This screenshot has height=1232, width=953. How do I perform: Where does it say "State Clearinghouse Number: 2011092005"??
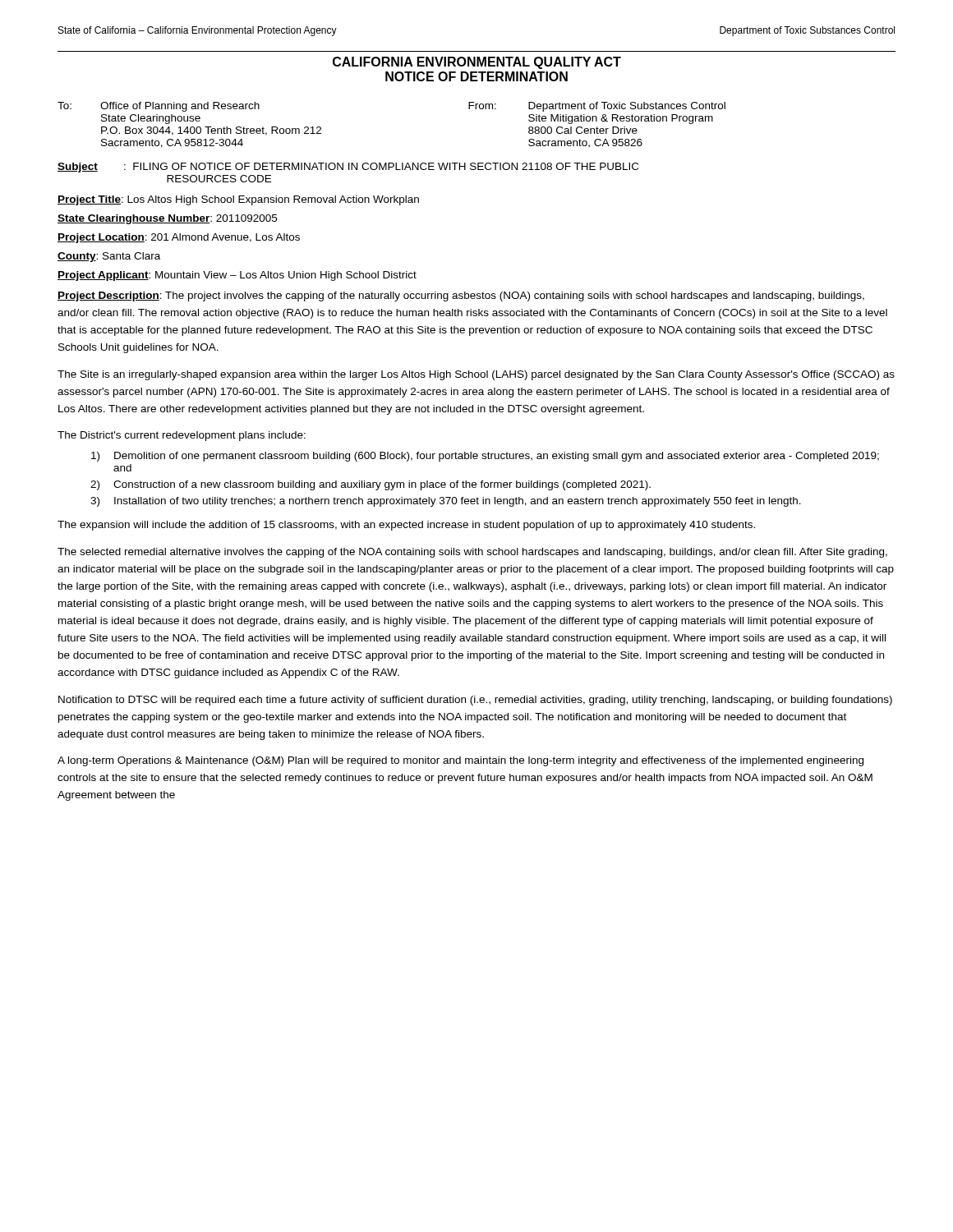click(168, 218)
